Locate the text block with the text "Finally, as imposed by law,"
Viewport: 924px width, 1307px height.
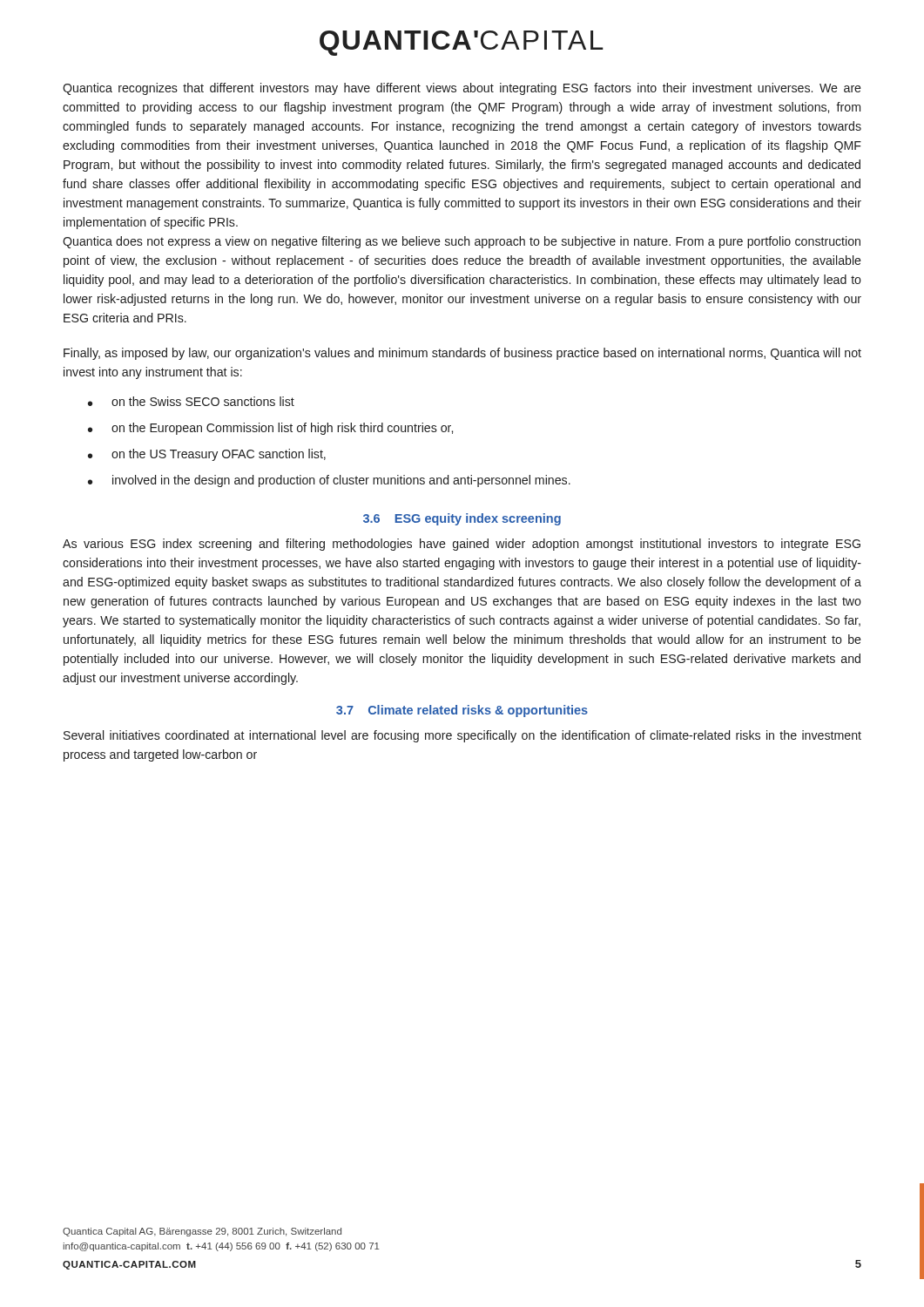click(462, 362)
